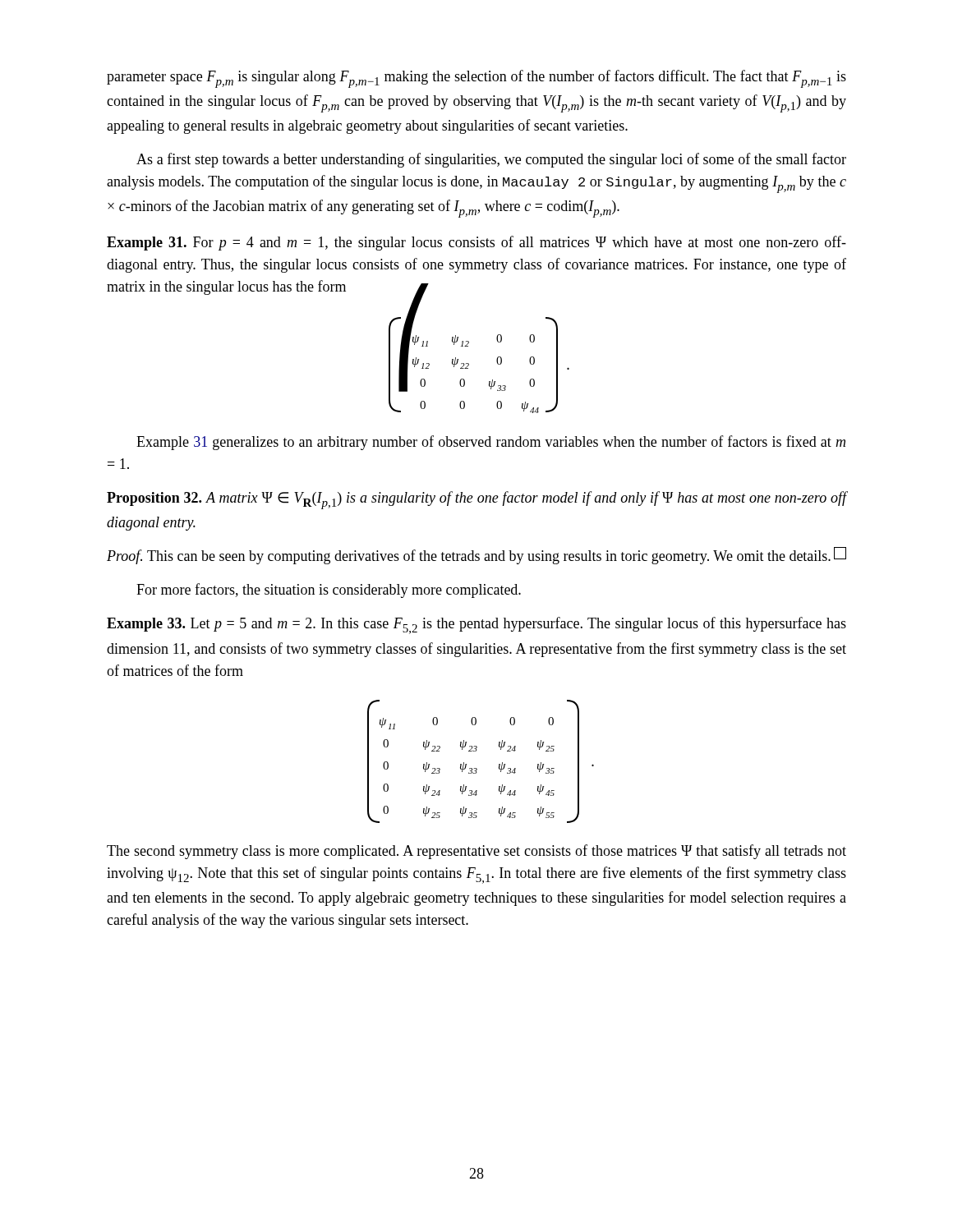The height and width of the screenshot is (1232, 953).
Task: Find the text block containing "As a first step towards"
Action: 476,184
